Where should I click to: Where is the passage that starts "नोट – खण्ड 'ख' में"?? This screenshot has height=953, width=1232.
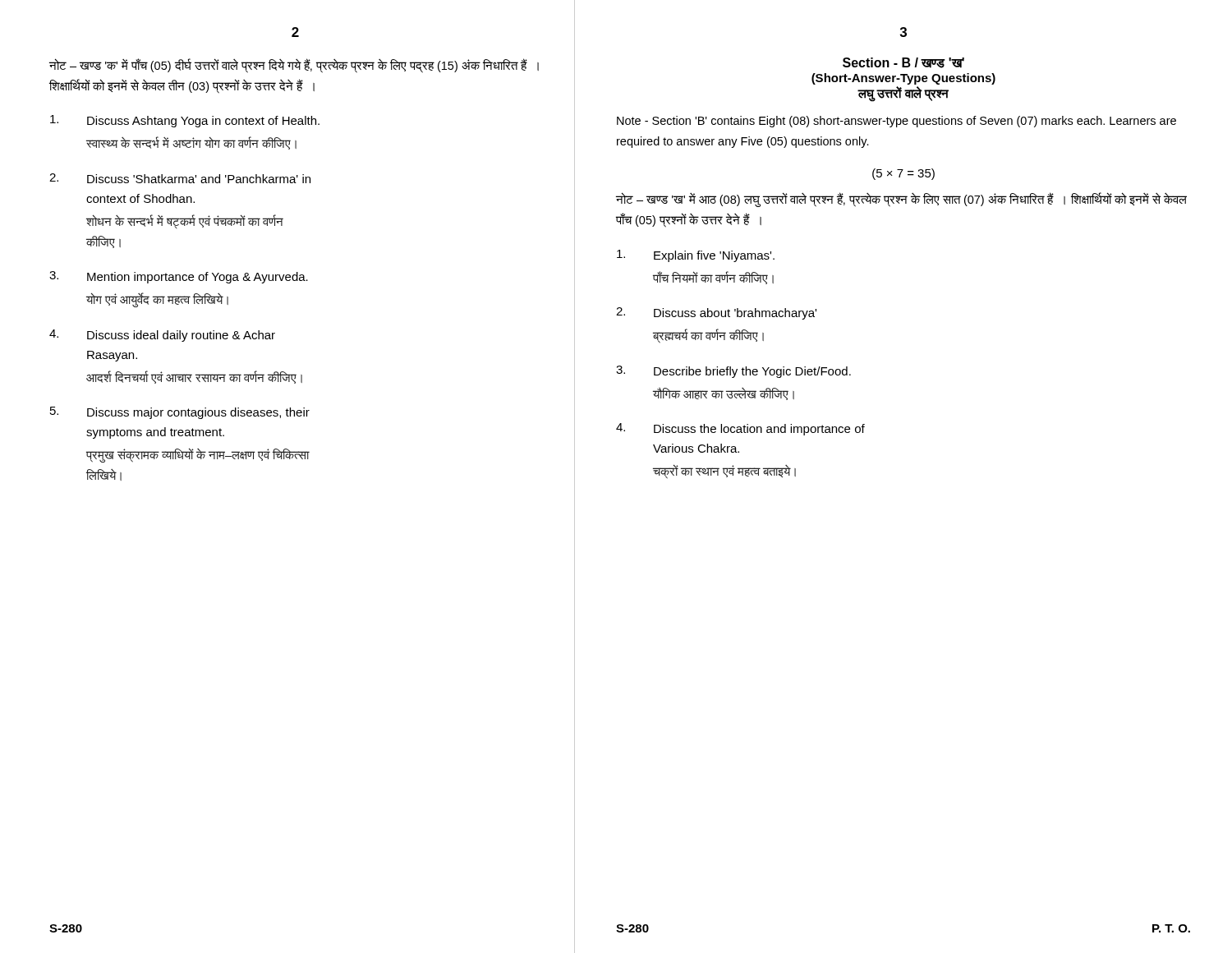pyautogui.click(x=901, y=210)
